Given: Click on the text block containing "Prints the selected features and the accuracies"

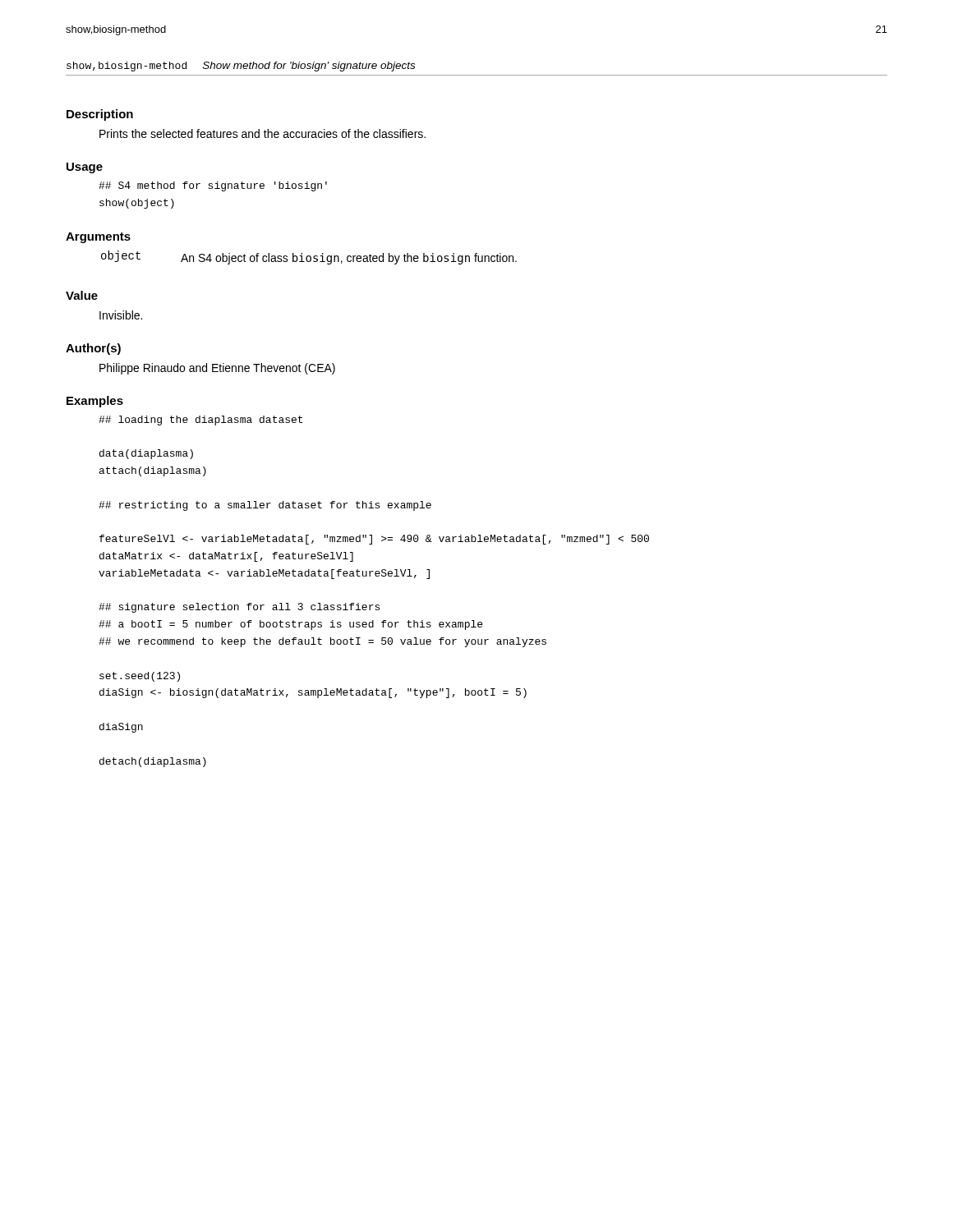Looking at the screenshot, I should [263, 134].
